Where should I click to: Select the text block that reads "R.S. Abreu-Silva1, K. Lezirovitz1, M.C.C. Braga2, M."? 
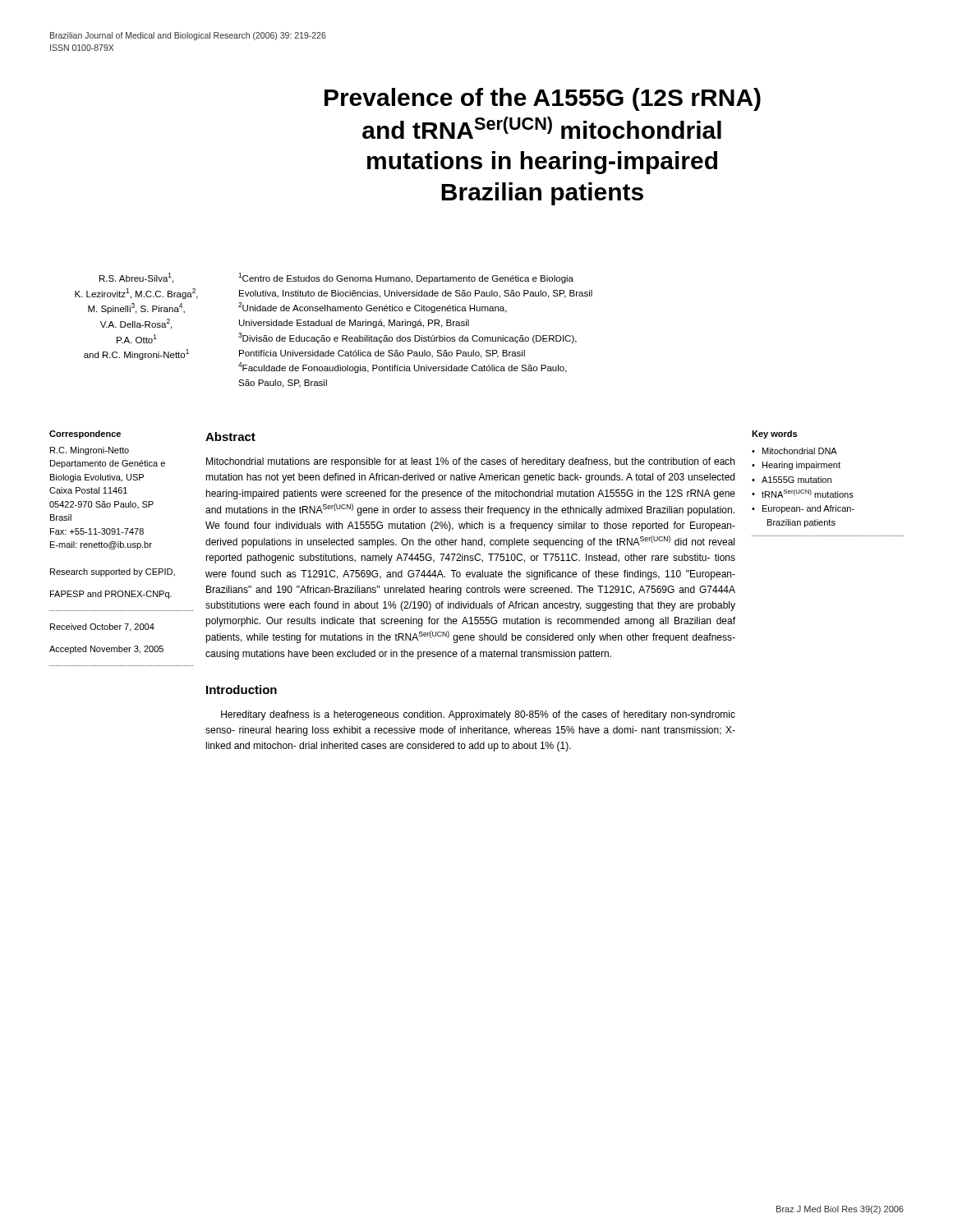[136, 316]
